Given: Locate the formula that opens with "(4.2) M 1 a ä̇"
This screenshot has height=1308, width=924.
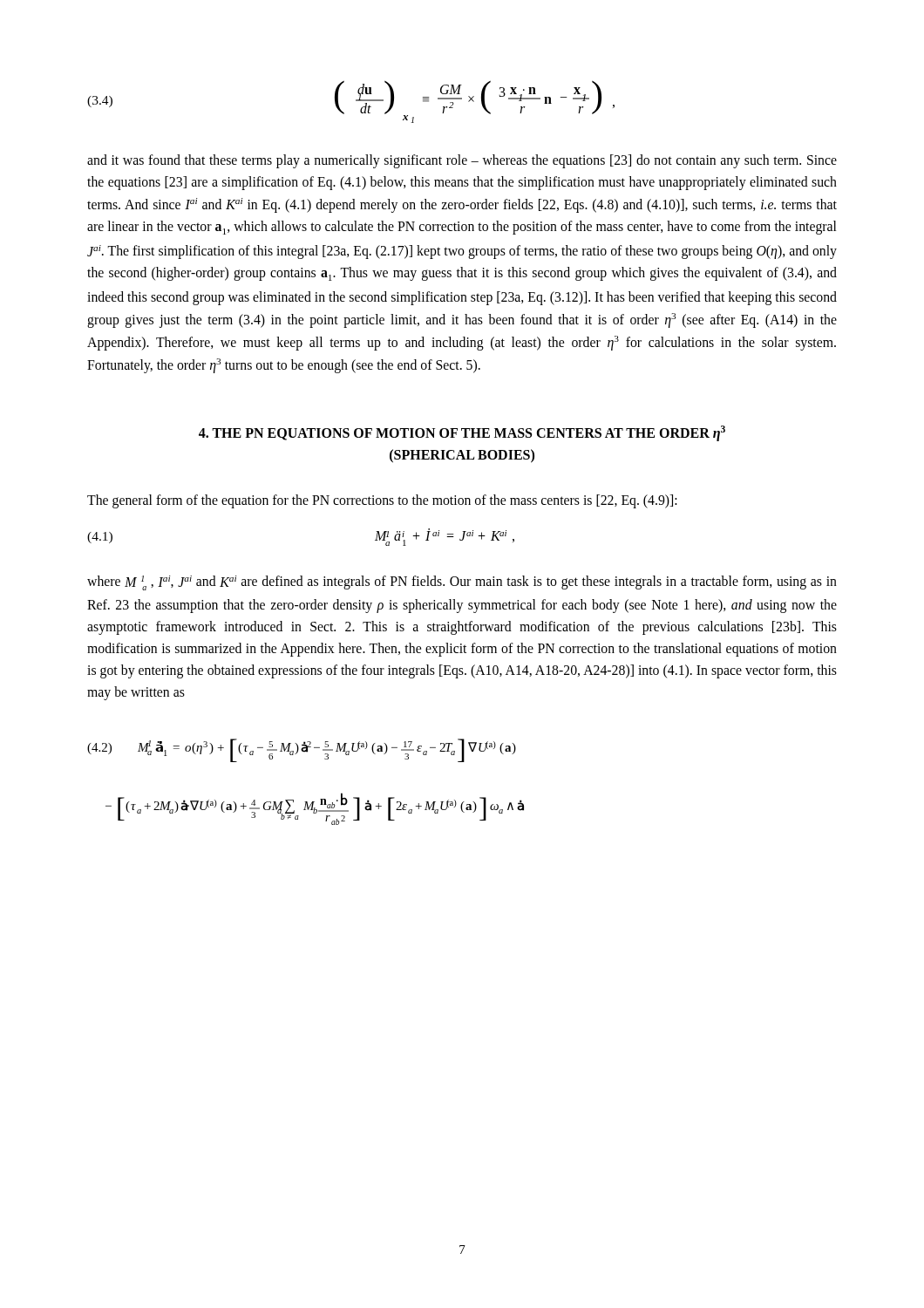Looking at the screenshot, I should point(462,789).
